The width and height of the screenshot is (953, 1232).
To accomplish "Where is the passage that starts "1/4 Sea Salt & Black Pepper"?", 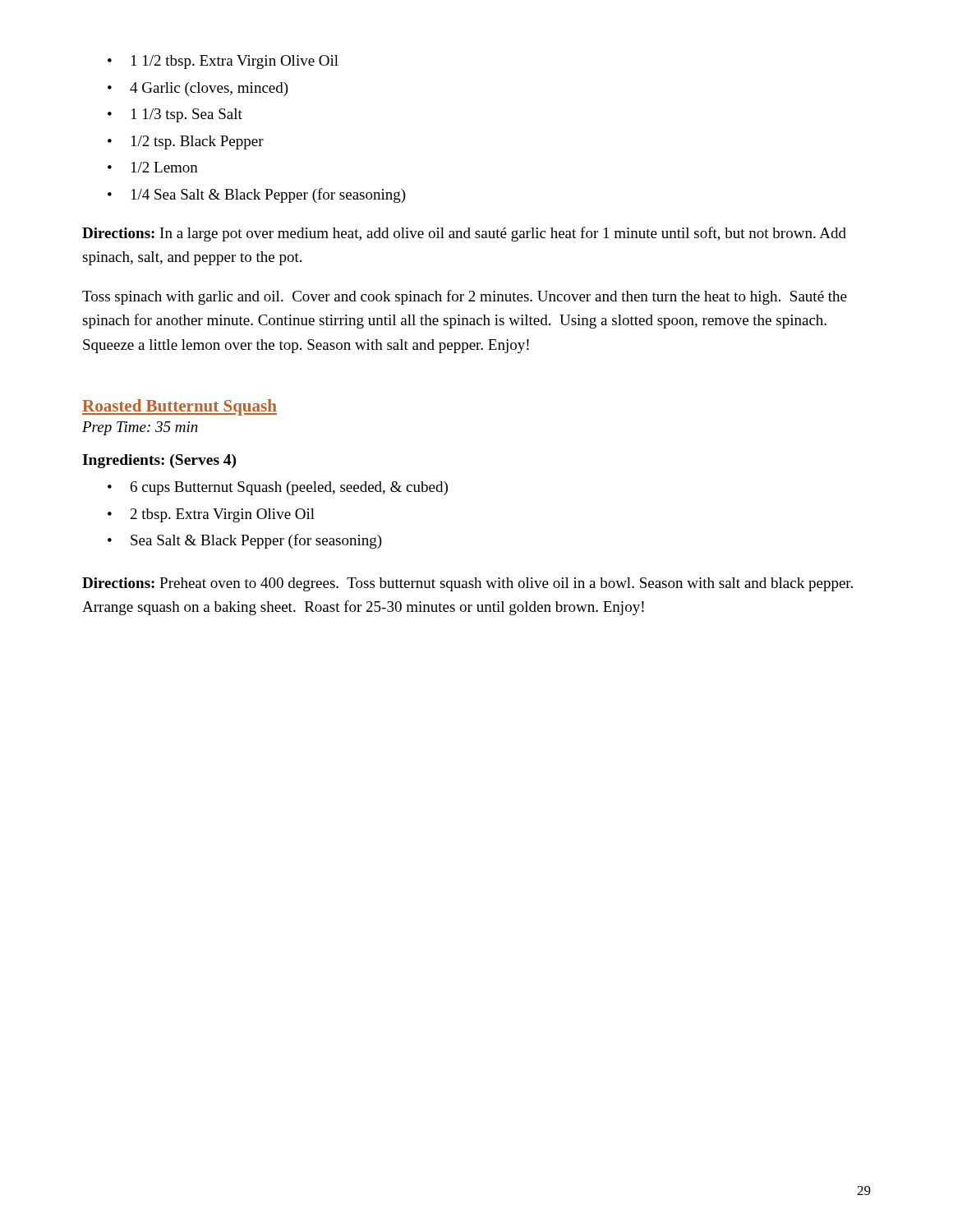I will pyautogui.click(x=257, y=195).
